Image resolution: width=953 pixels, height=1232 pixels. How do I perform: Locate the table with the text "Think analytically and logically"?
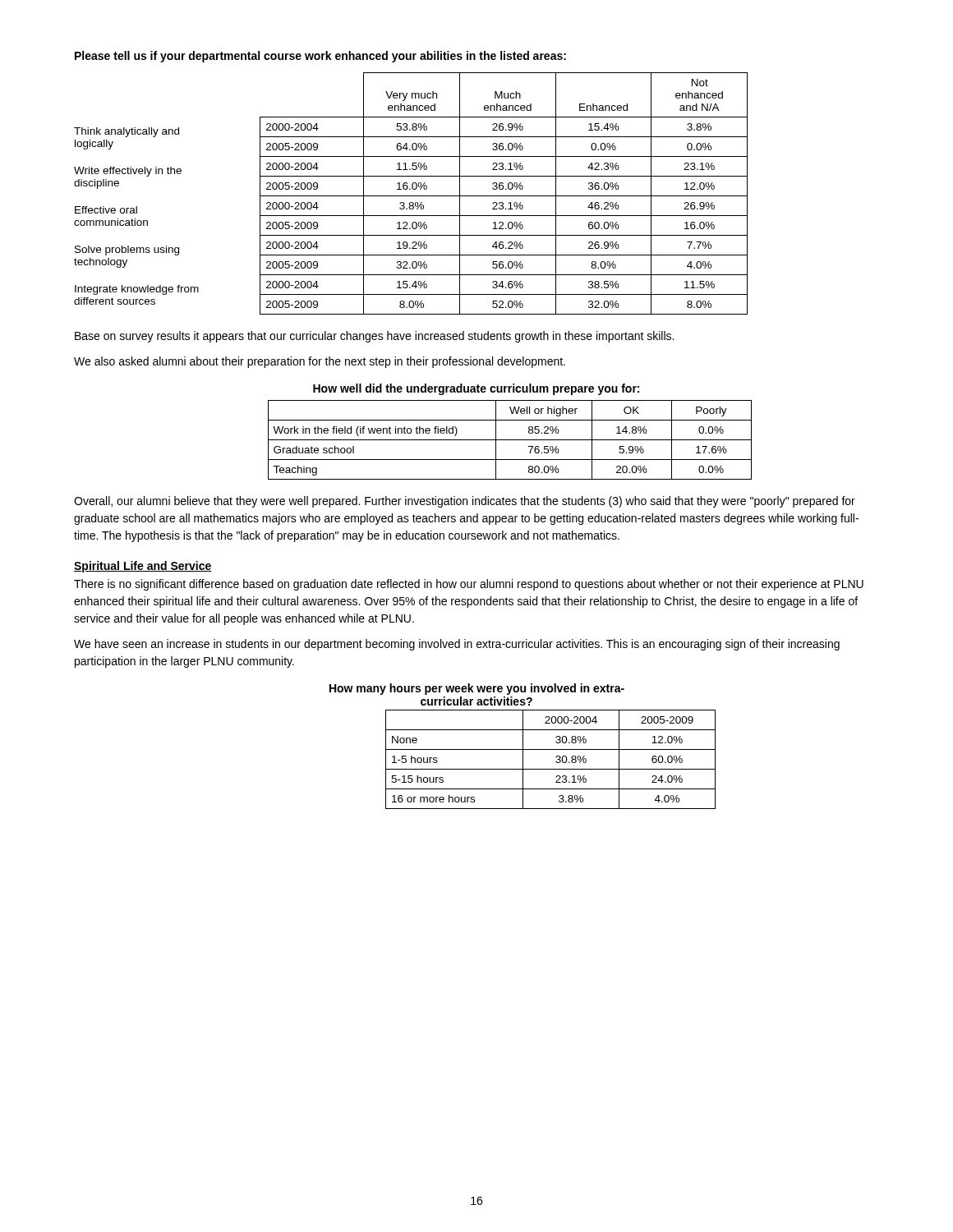pos(476,193)
